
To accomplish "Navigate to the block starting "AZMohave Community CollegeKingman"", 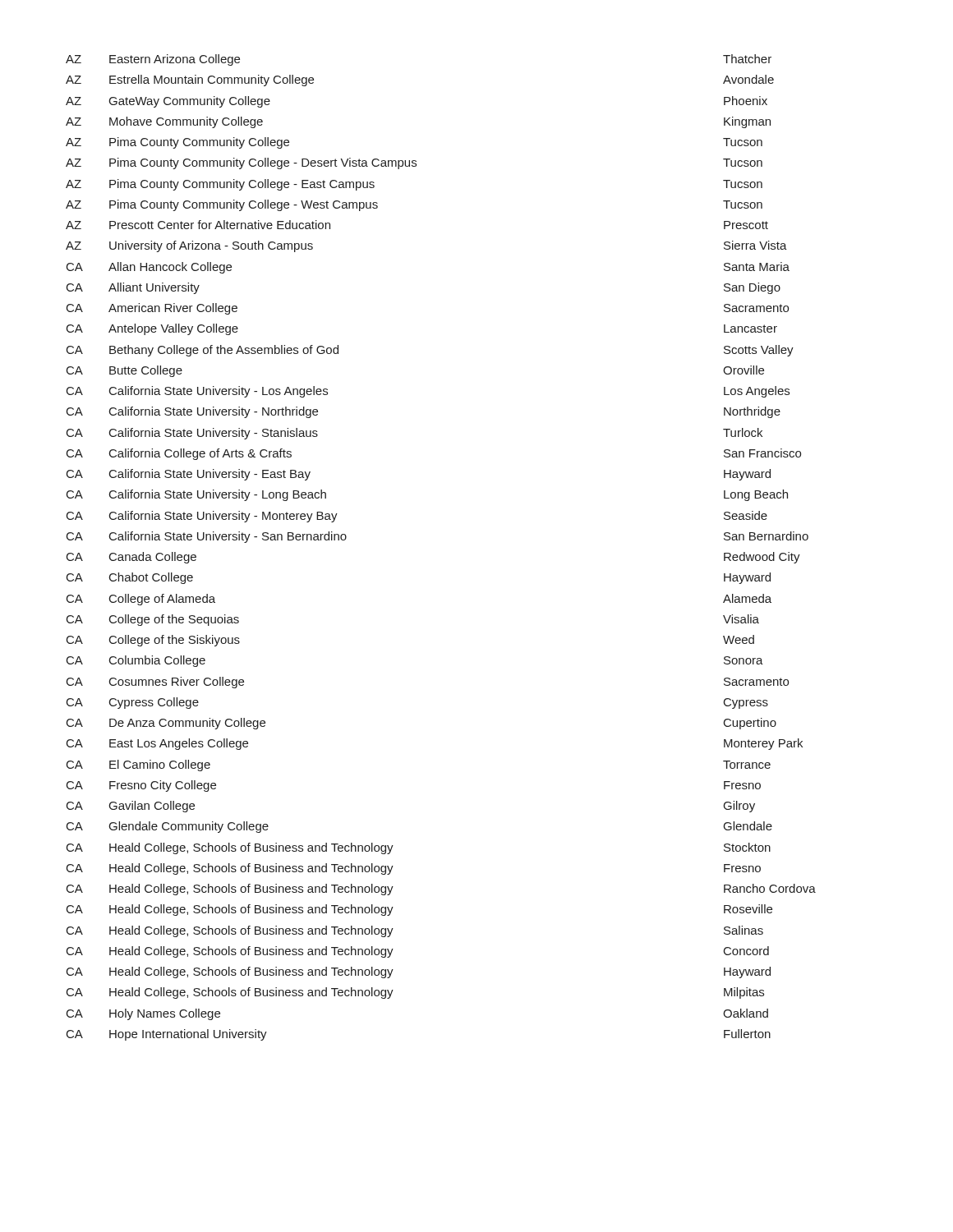I will click(x=187, y=122).
